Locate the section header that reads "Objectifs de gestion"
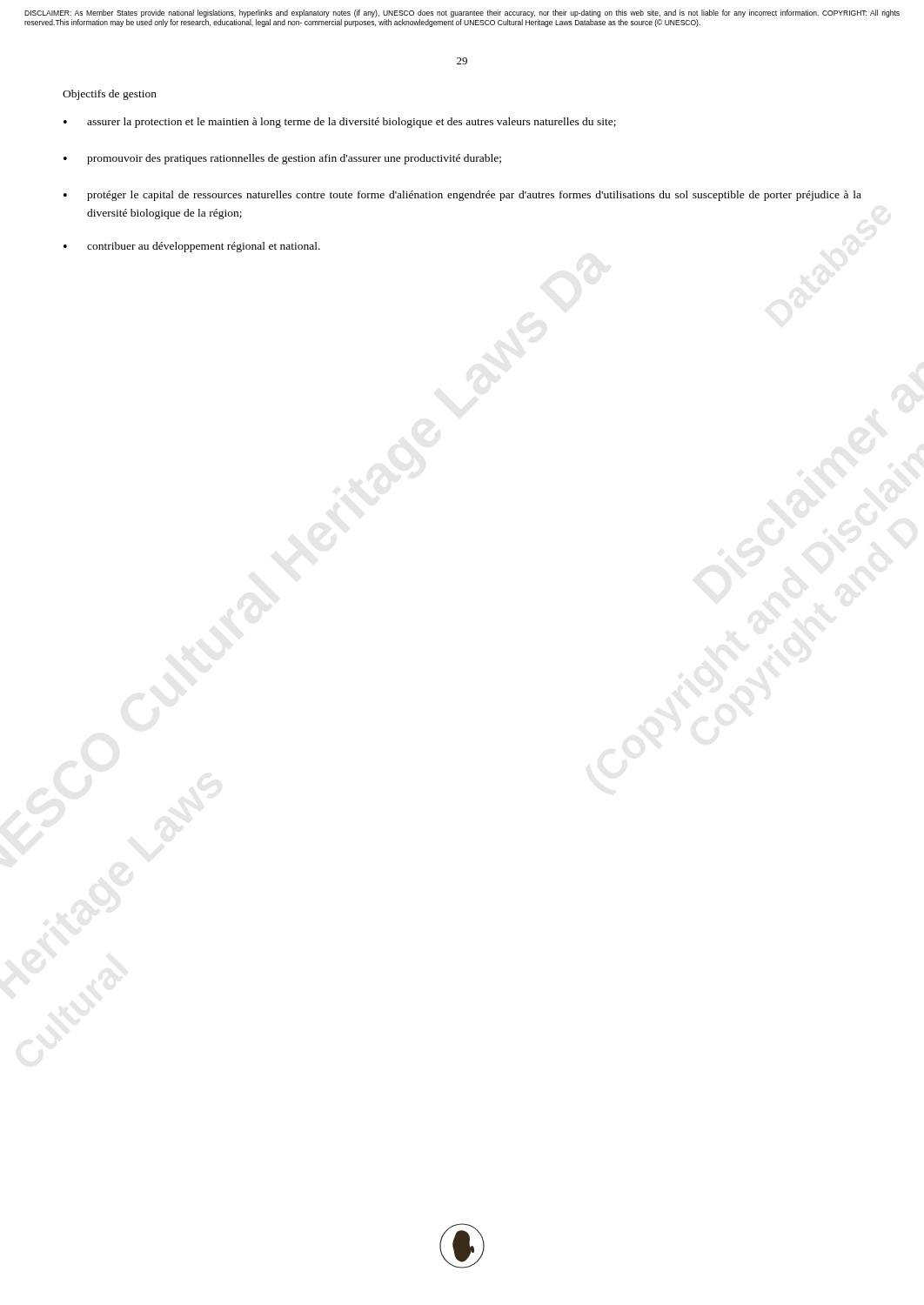Image resolution: width=924 pixels, height=1305 pixels. coord(110,94)
